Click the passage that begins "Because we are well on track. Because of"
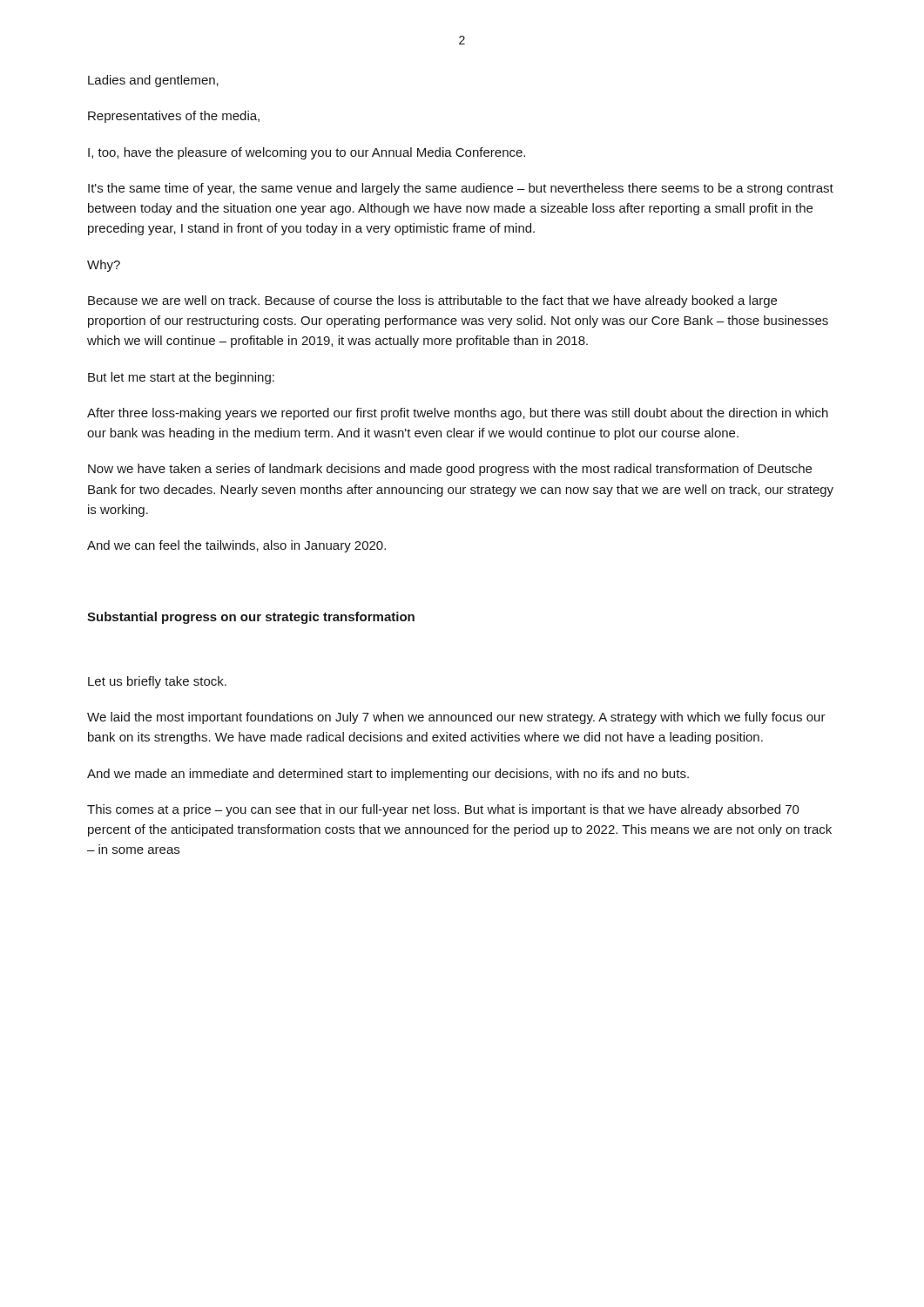This screenshot has width=924, height=1307. (458, 320)
